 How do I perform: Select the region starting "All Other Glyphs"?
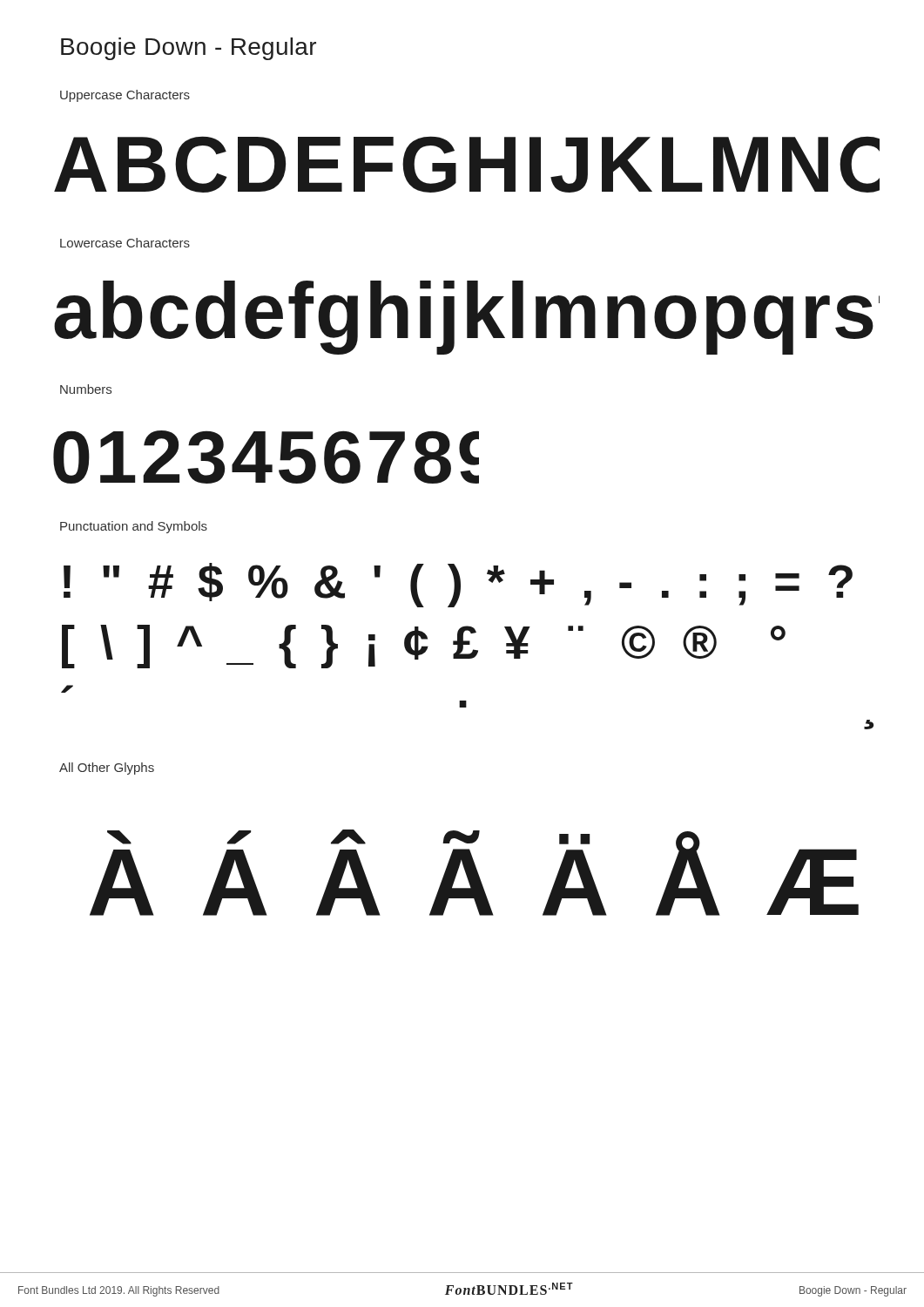(x=107, y=767)
